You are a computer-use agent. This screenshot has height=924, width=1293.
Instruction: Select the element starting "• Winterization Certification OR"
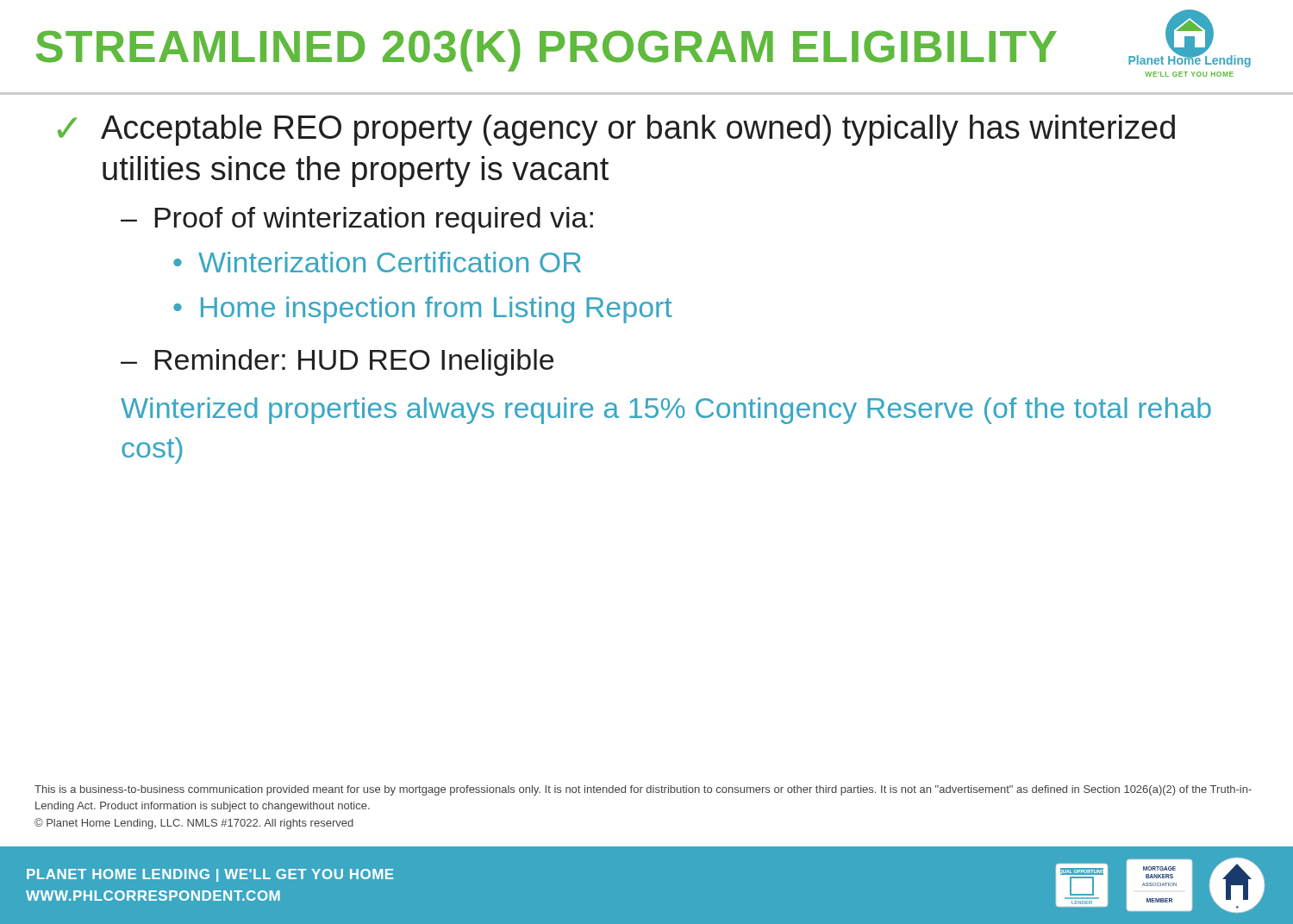[x=377, y=262]
